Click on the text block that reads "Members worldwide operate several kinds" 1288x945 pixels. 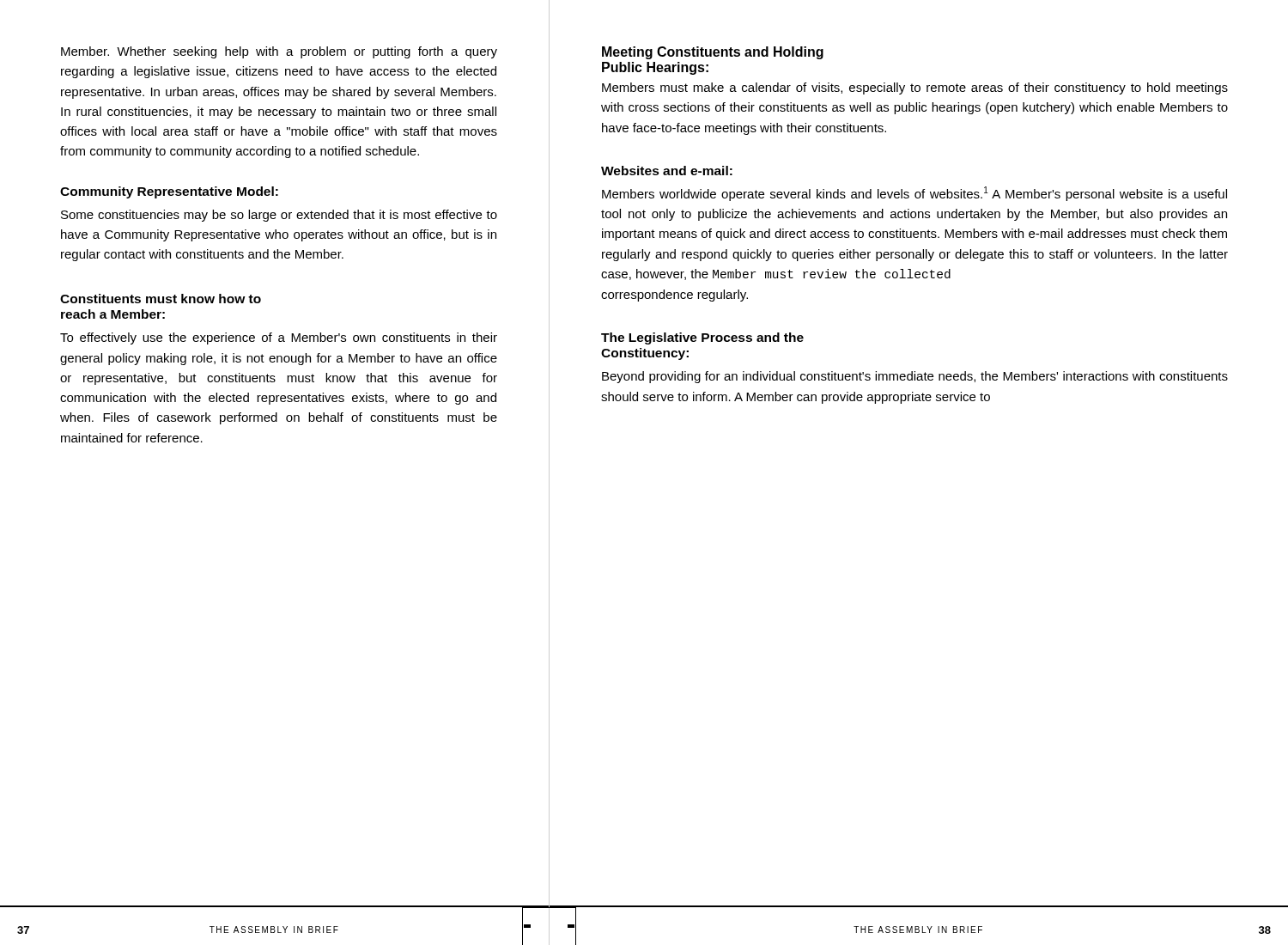coord(914,244)
